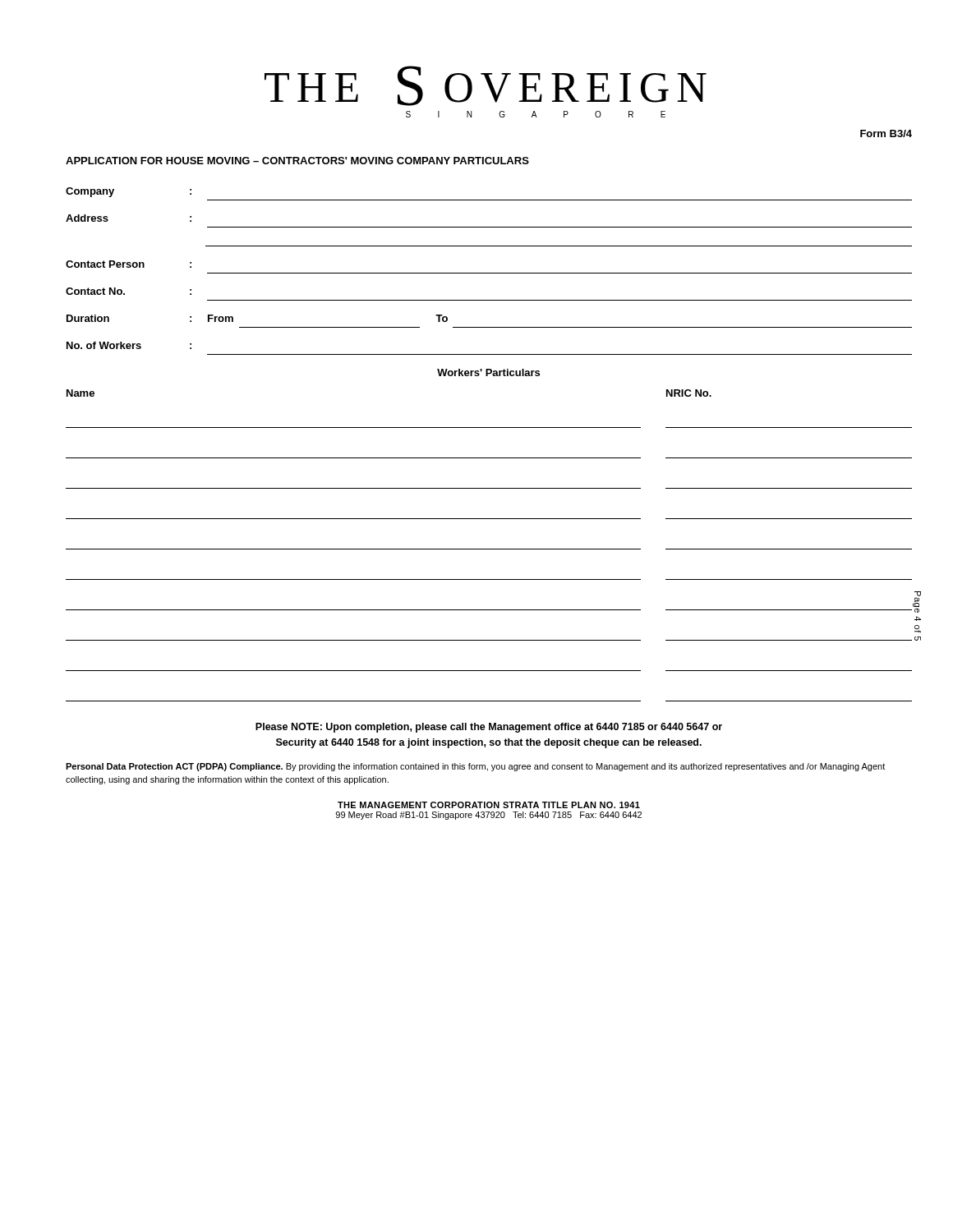This screenshot has width=953, height=1232.
Task: Select the text that says "Form B3/4"
Action: pos(886,133)
